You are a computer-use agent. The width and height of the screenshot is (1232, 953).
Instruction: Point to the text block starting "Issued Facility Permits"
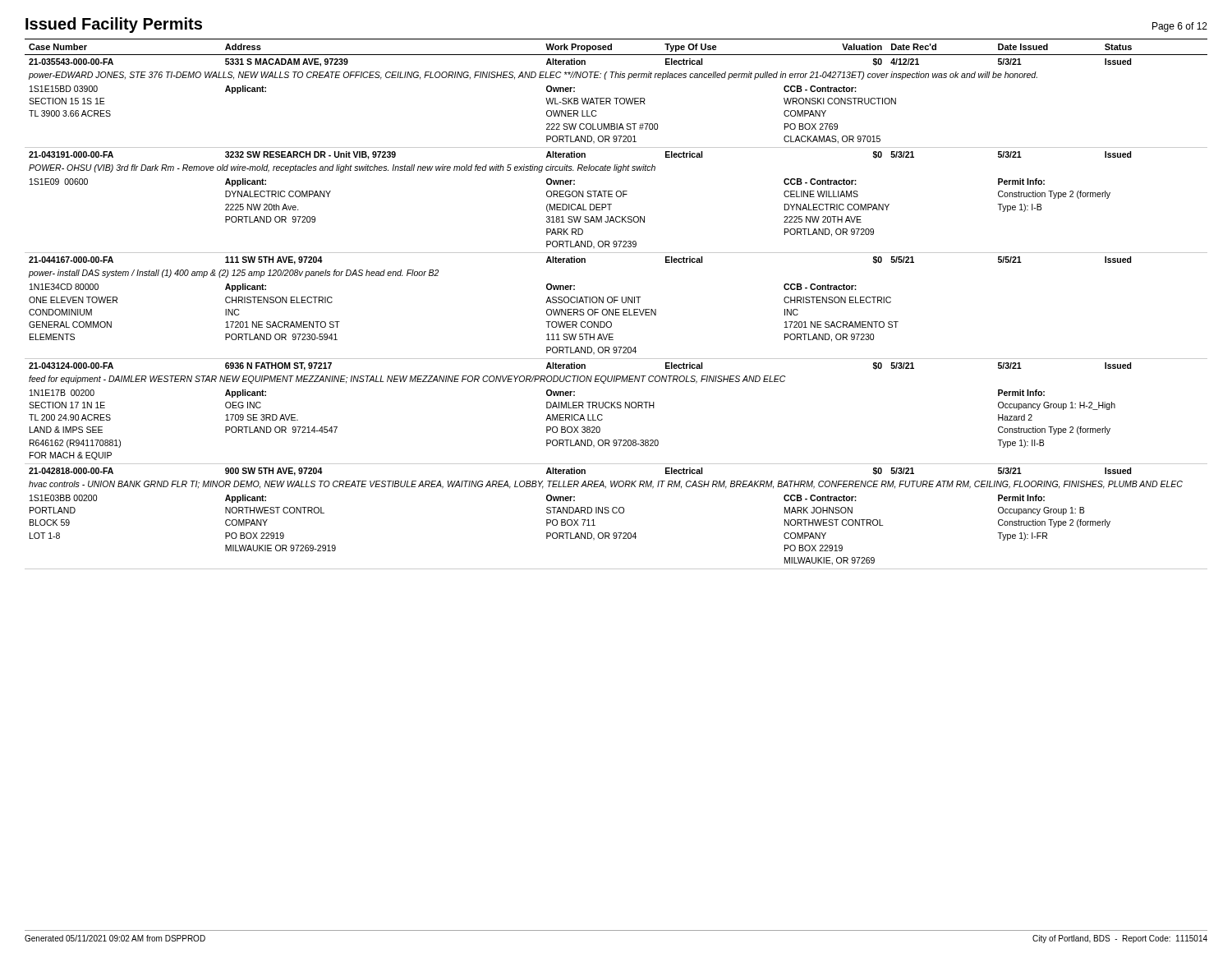pos(114,24)
